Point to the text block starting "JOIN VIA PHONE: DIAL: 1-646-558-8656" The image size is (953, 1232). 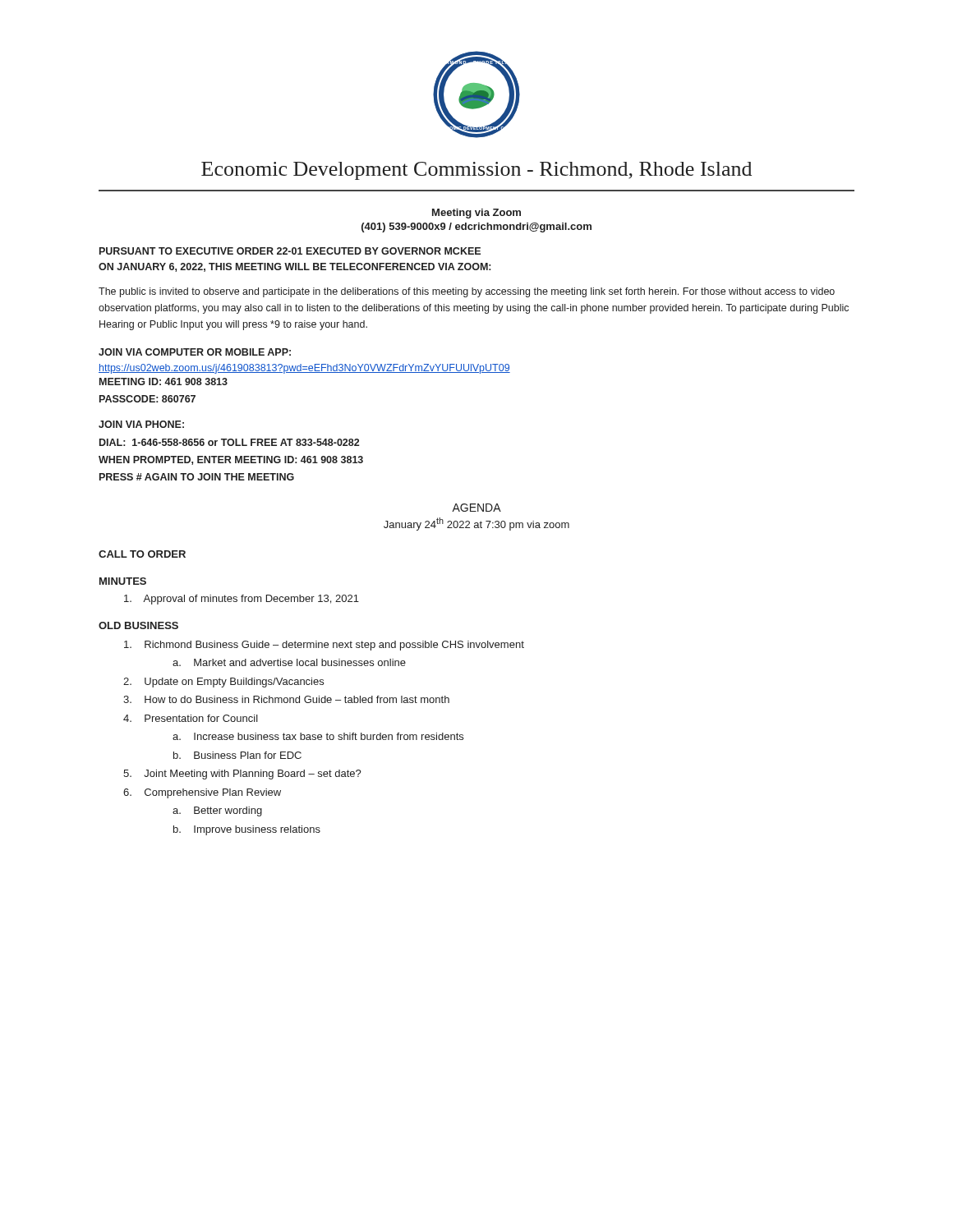click(141, 424)
